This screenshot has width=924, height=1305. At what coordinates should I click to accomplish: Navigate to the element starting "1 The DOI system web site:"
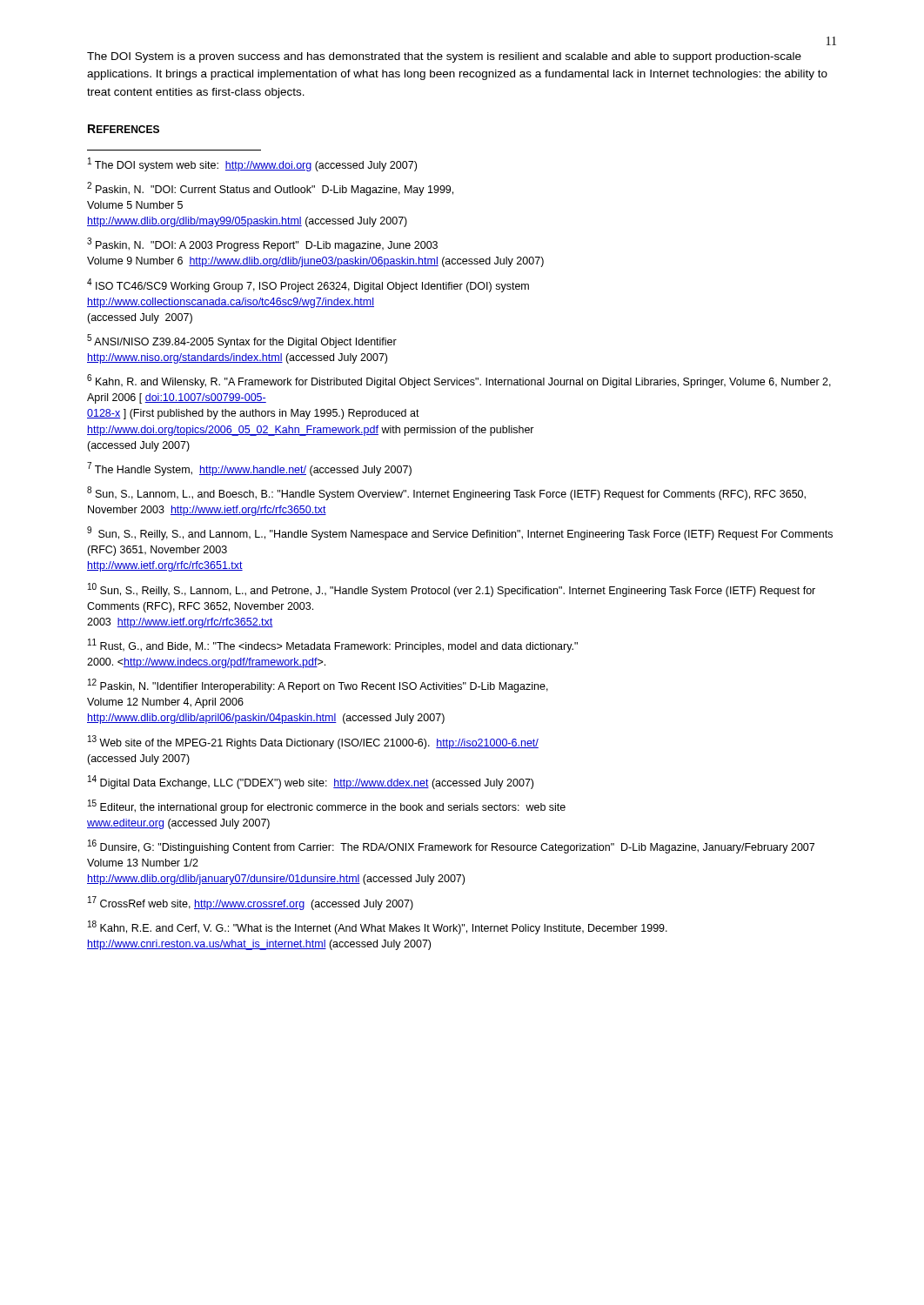252,164
